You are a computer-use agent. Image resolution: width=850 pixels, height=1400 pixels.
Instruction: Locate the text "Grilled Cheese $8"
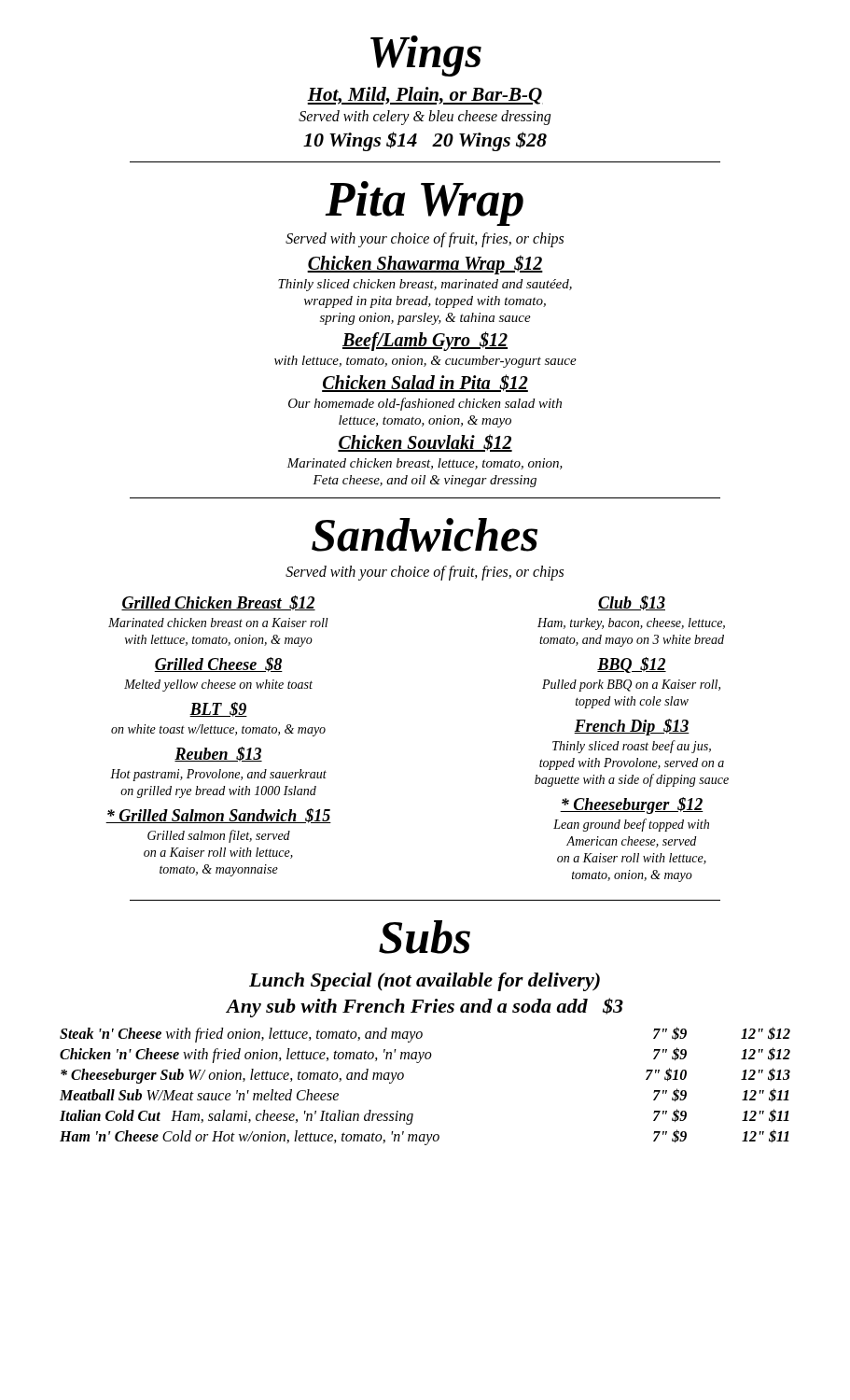point(218,664)
